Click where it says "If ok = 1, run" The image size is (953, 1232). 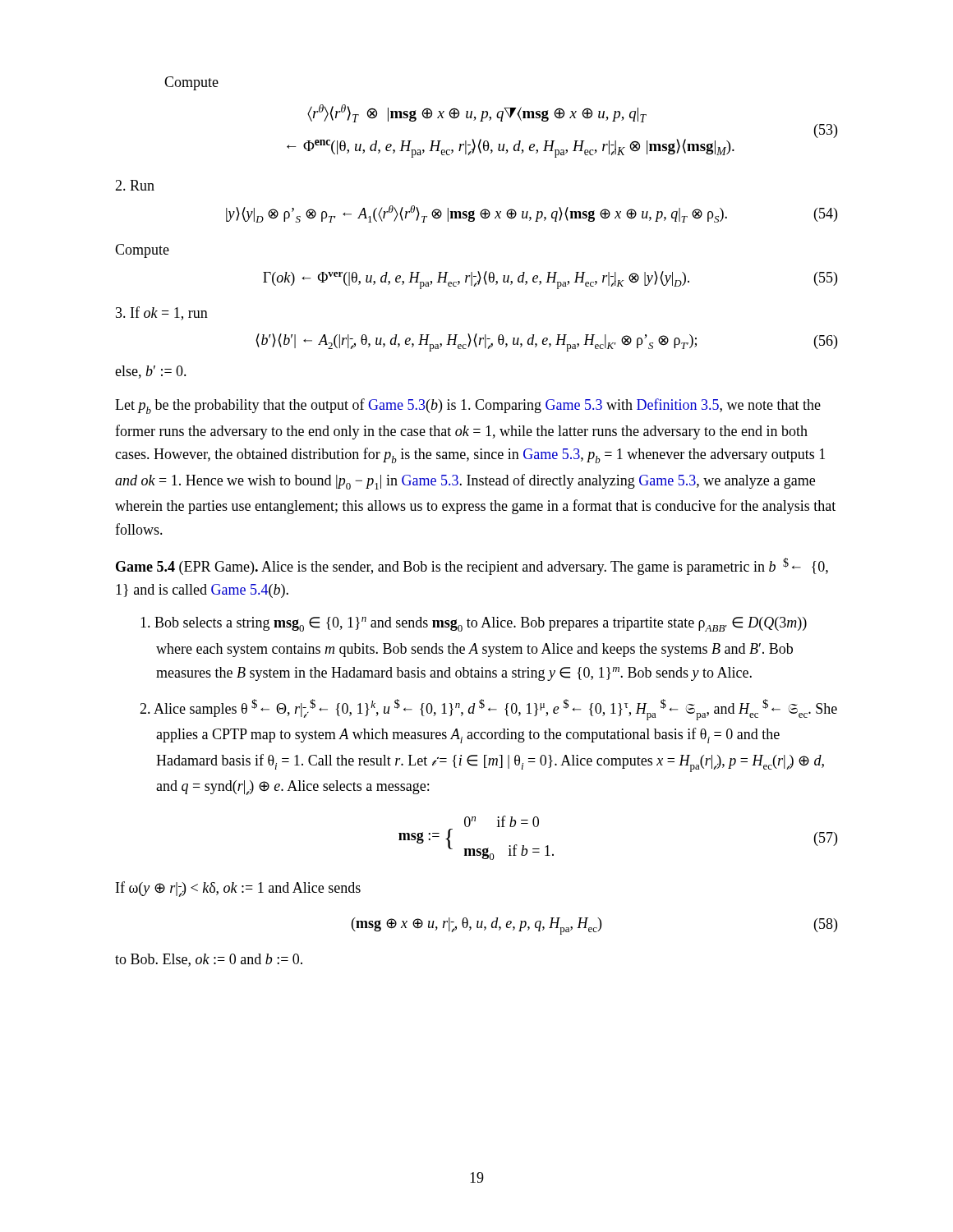[x=161, y=313]
